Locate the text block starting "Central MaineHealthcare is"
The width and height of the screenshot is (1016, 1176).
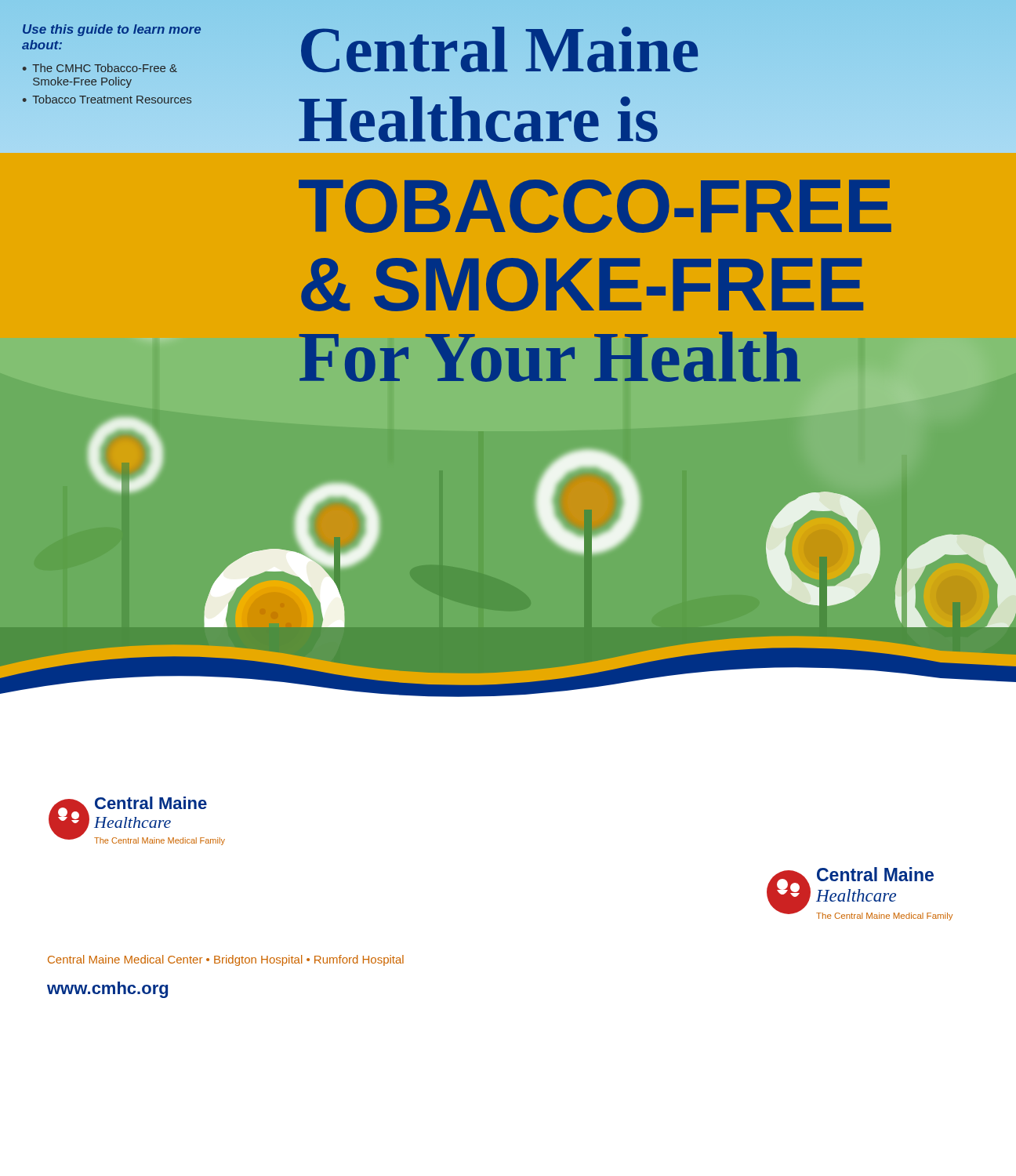499,85
